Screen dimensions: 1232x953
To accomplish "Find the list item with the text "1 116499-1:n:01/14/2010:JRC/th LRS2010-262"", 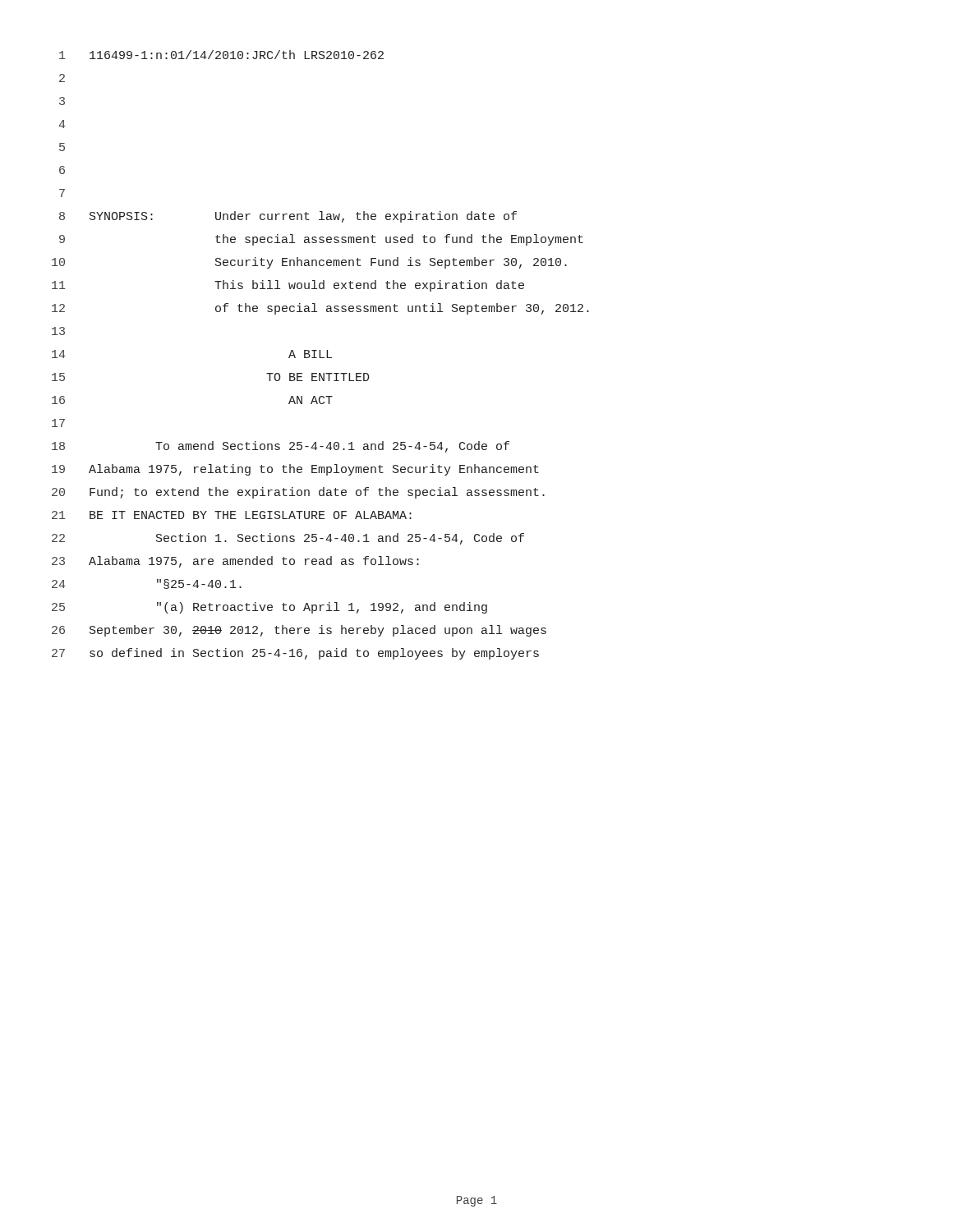I will pos(221,55).
